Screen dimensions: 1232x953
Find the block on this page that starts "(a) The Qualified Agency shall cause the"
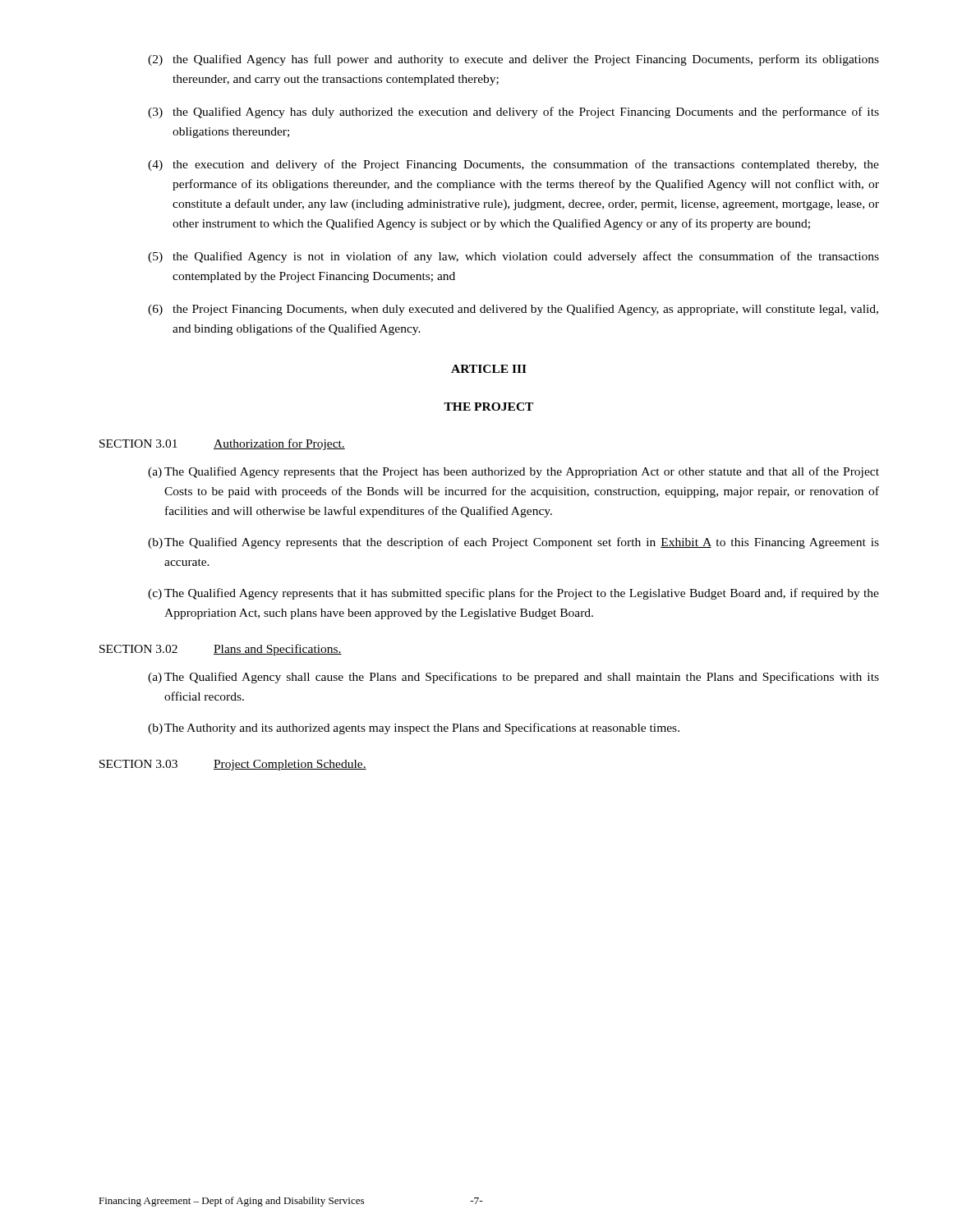coord(489,687)
